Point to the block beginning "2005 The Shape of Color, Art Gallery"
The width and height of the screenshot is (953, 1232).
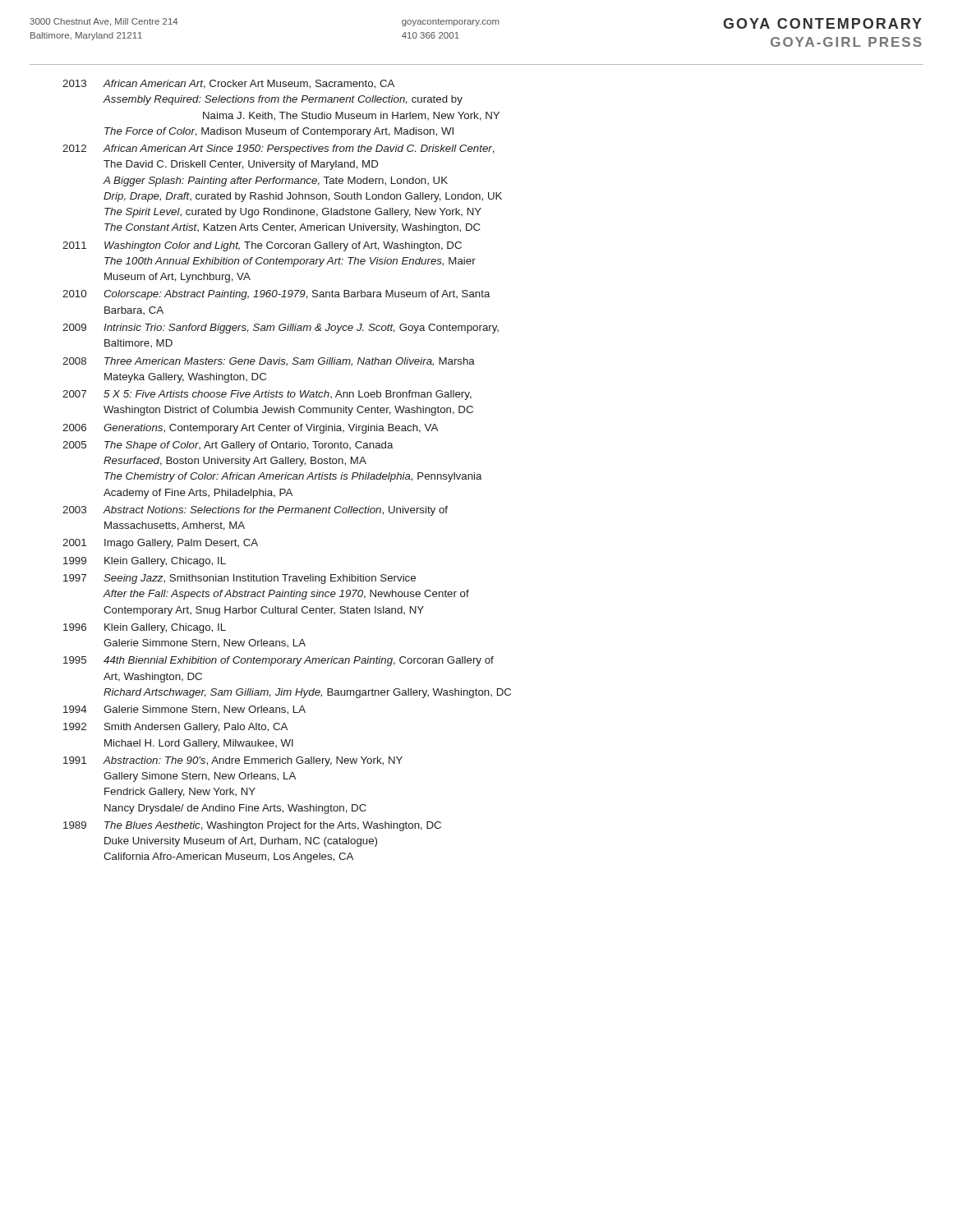pyautogui.click(x=488, y=468)
